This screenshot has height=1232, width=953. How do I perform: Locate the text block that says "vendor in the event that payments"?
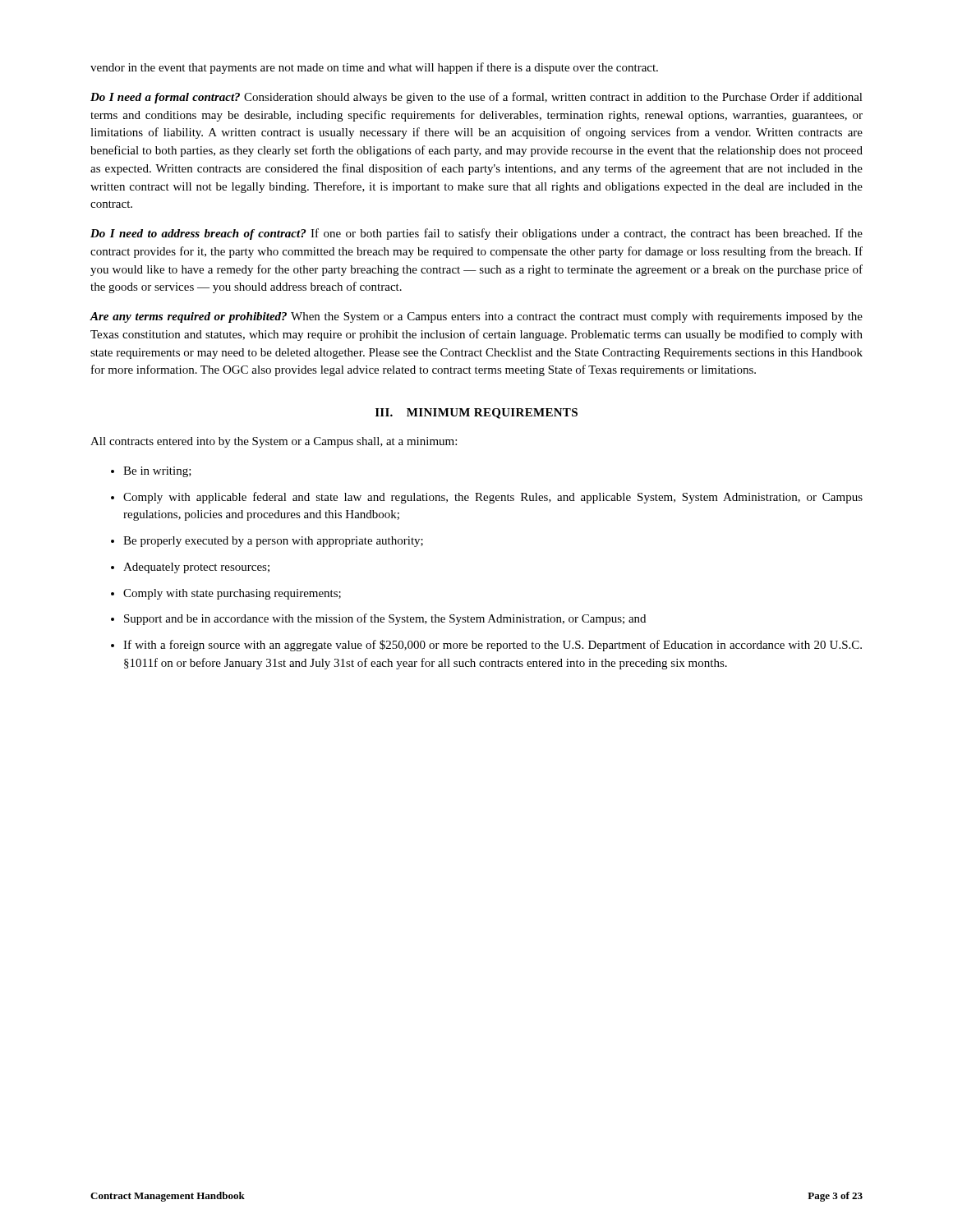click(476, 68)
